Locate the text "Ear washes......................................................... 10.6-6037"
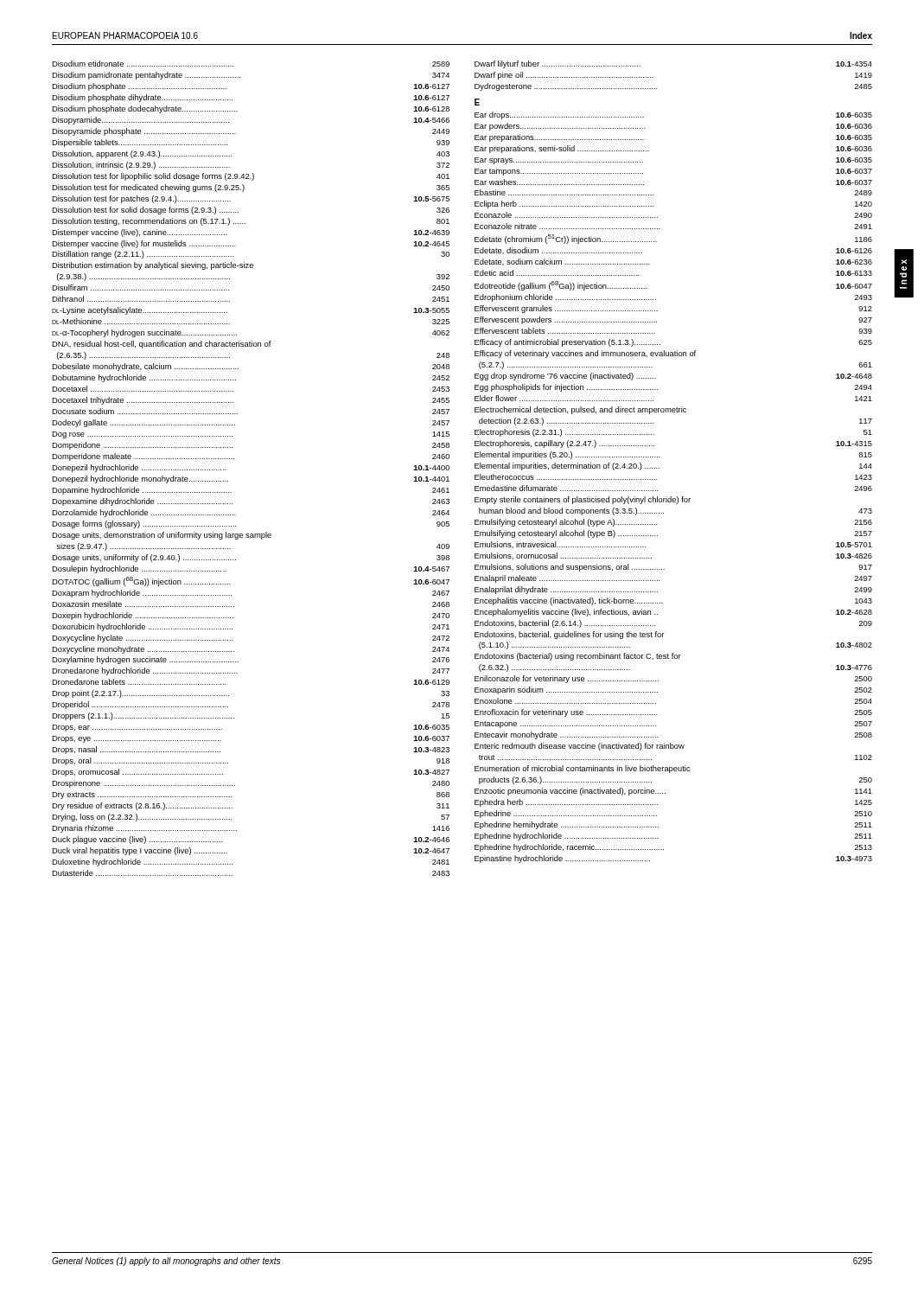Screen dimensions: 1297x924 click(x=511, y=182)
